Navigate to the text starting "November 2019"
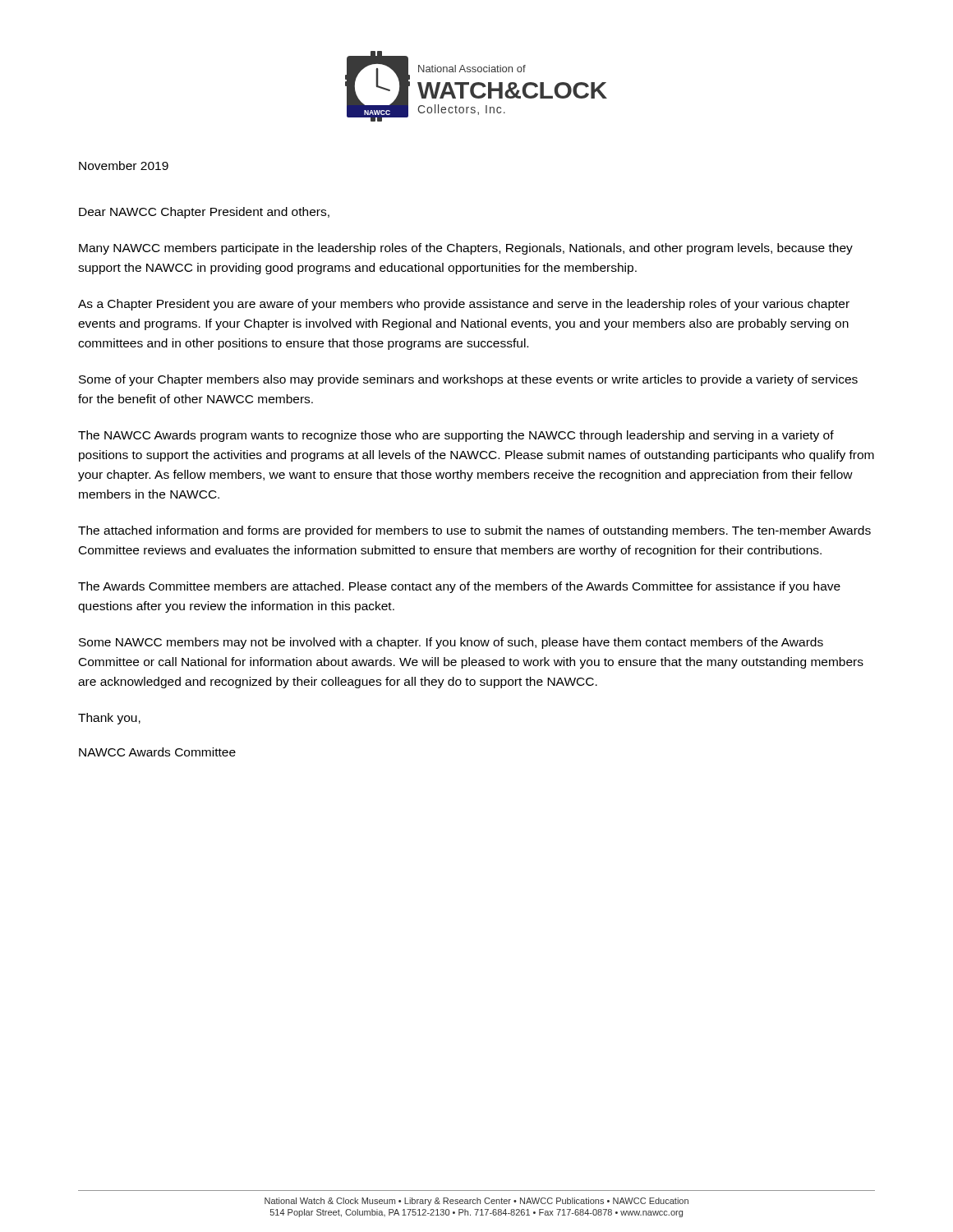Screen dimensions: 1232x953 (123, 166)
